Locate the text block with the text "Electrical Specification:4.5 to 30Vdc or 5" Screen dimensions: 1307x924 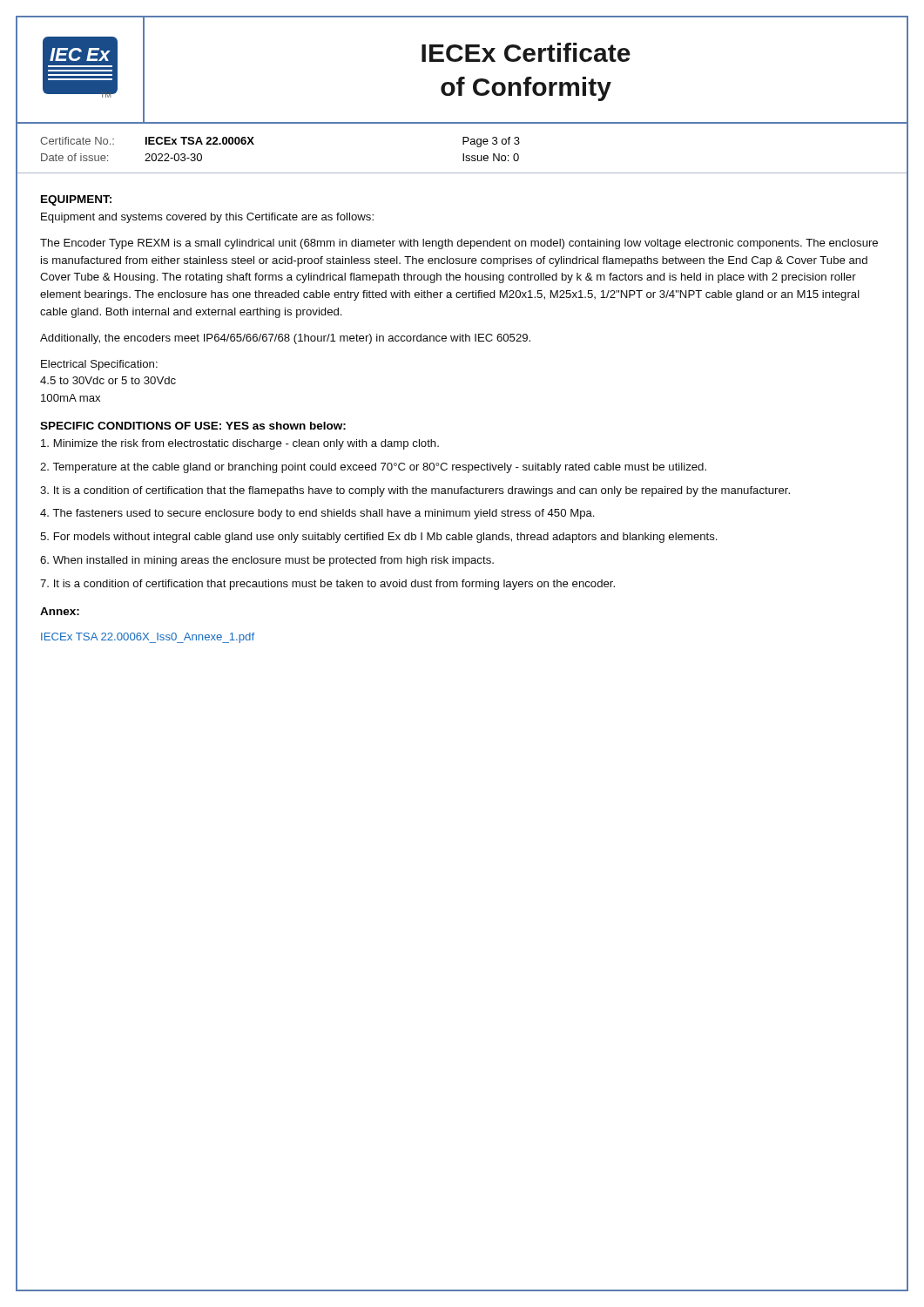[108, 381]
